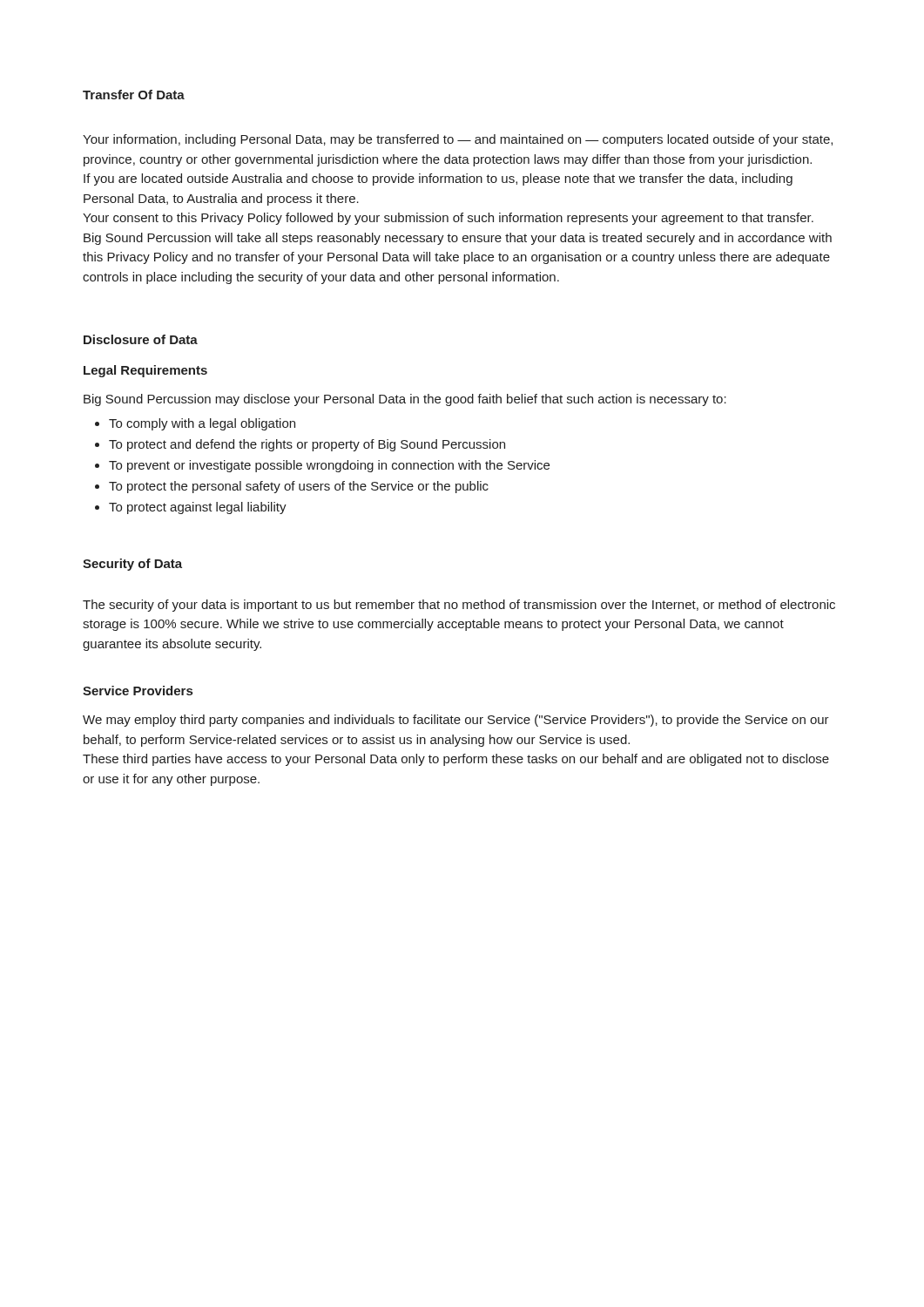Find the block starting "To protect against"
The height and width of the screenshot is (1307, 924).
pos(197,506)
